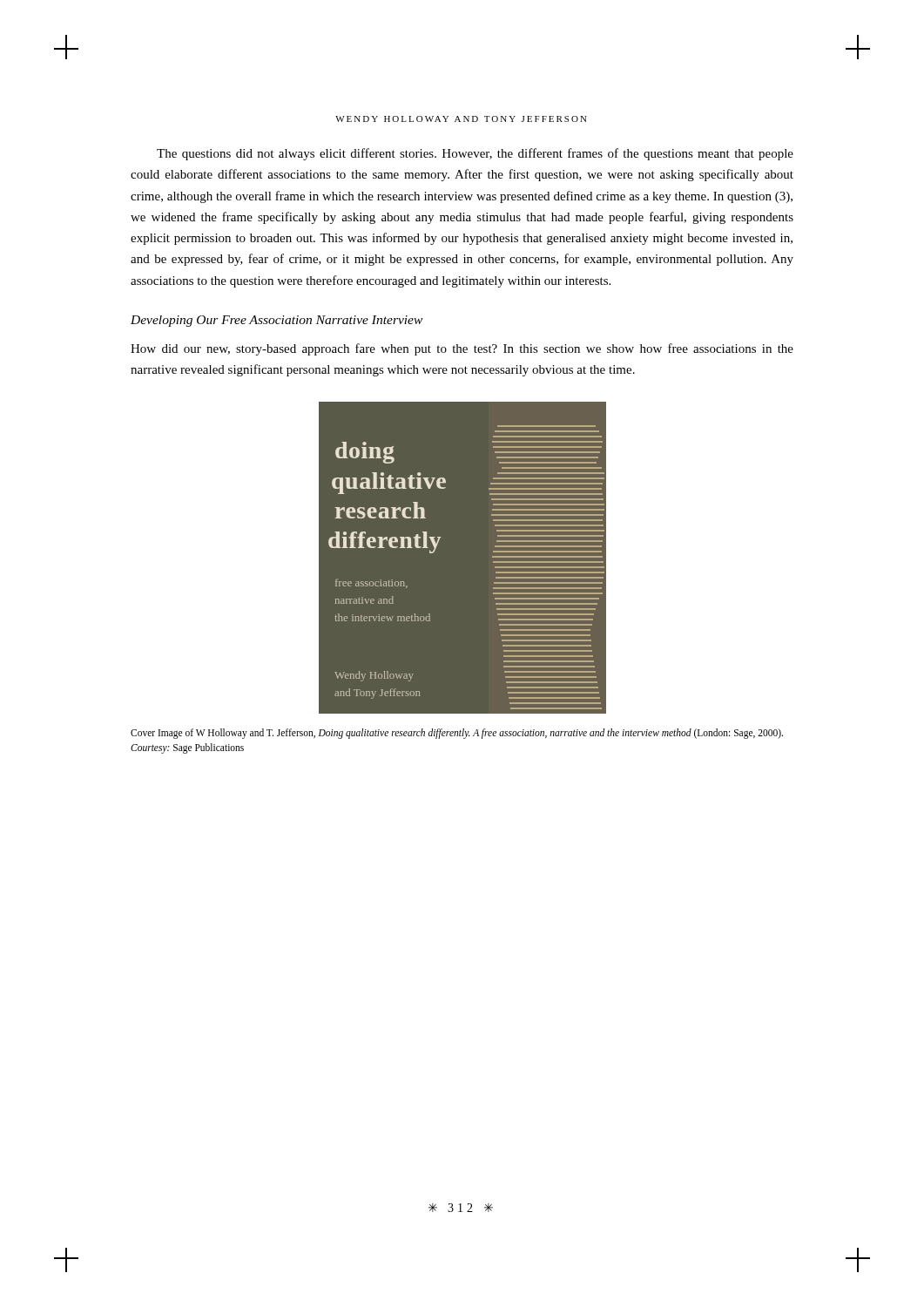
Task: Click on the photo
Action: pos(462,559)
